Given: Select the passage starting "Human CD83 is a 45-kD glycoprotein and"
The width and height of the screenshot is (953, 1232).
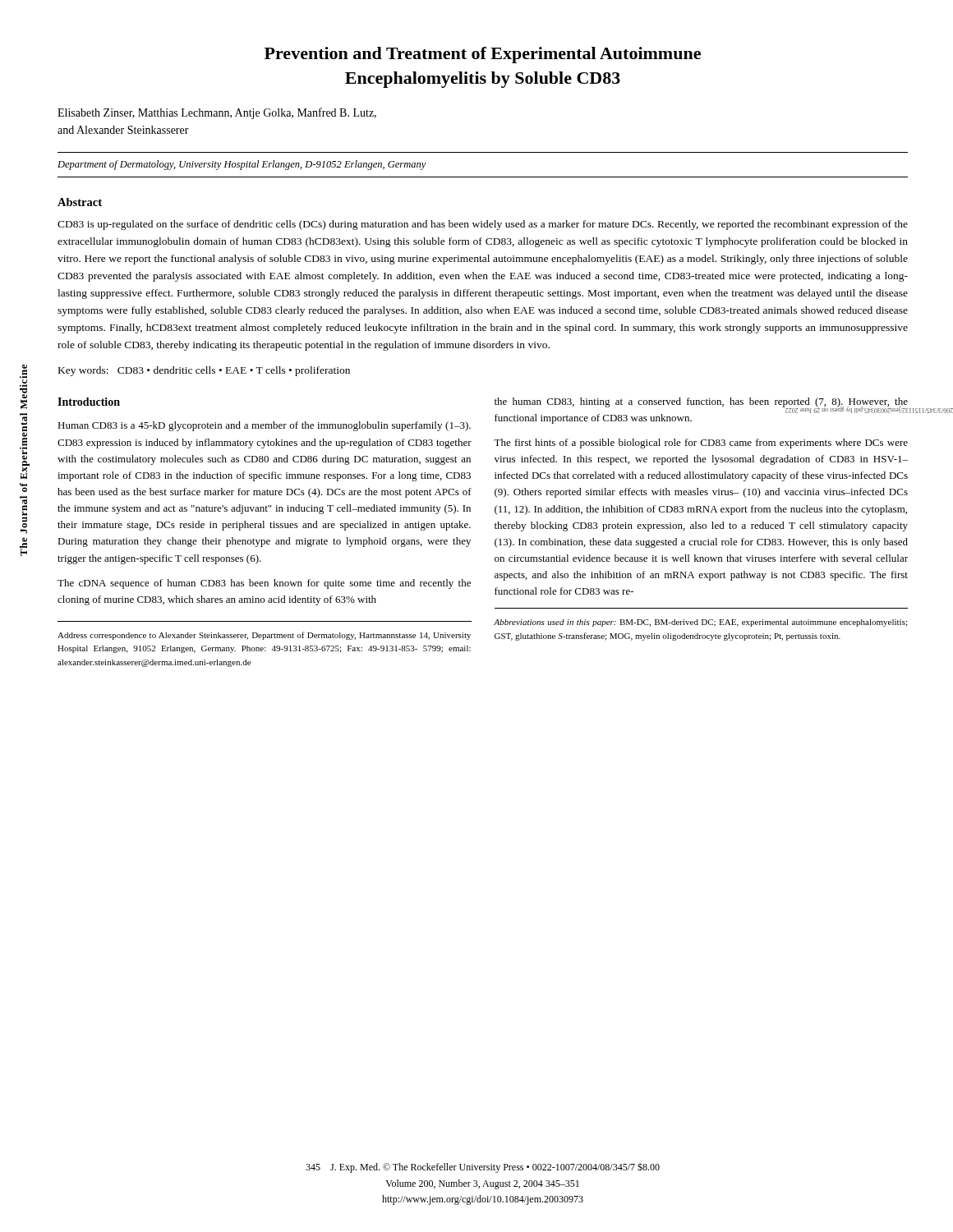Looking at the screenshot, I should tap(264, 513).
